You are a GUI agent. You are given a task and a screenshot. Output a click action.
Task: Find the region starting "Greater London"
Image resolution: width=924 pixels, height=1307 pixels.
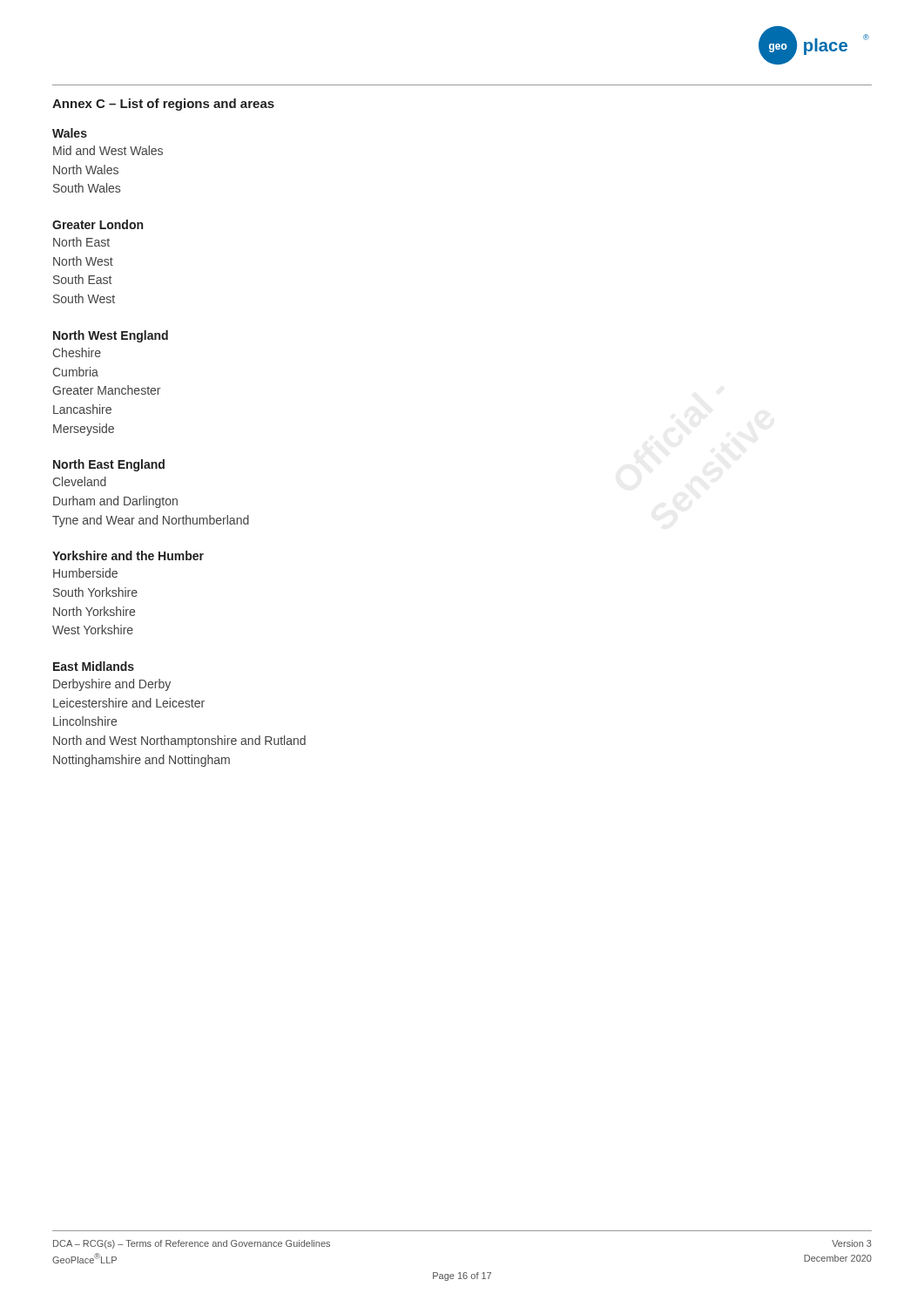pyautogui.click(x=98, y=225)
